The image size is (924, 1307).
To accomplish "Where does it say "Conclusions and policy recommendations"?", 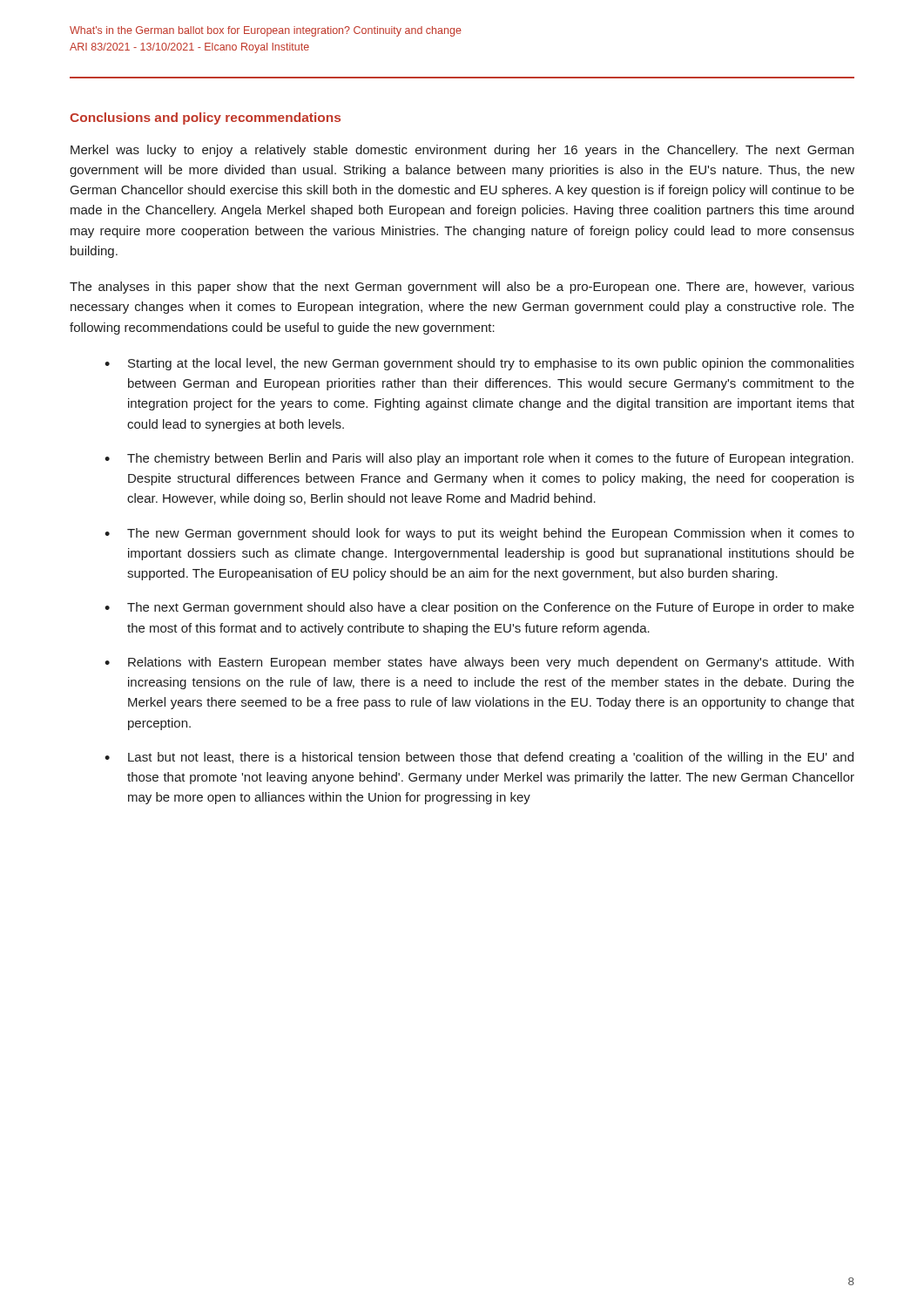I will [x=205, y=117].
